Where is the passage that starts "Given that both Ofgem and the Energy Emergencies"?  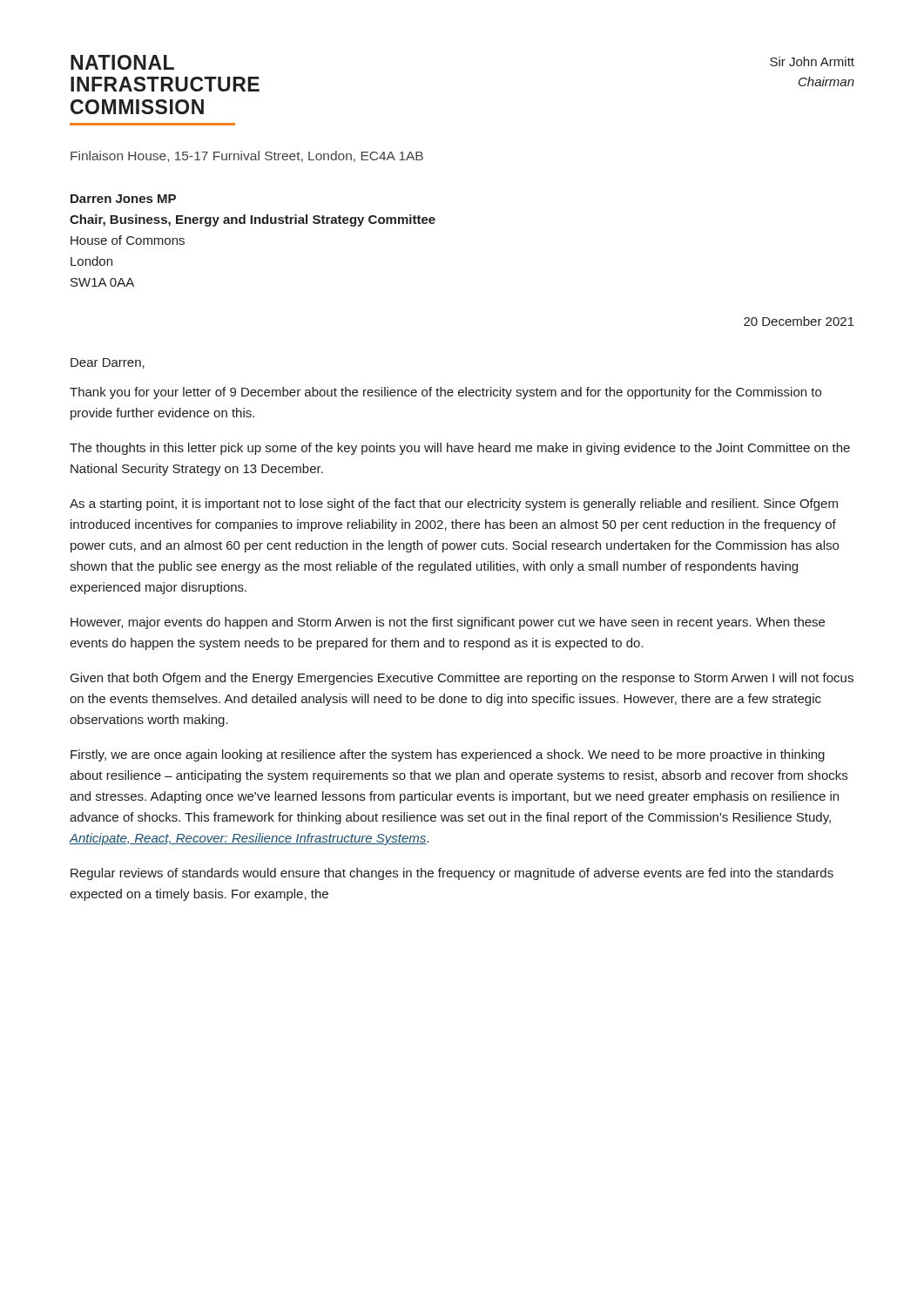[x=462, y=698]
